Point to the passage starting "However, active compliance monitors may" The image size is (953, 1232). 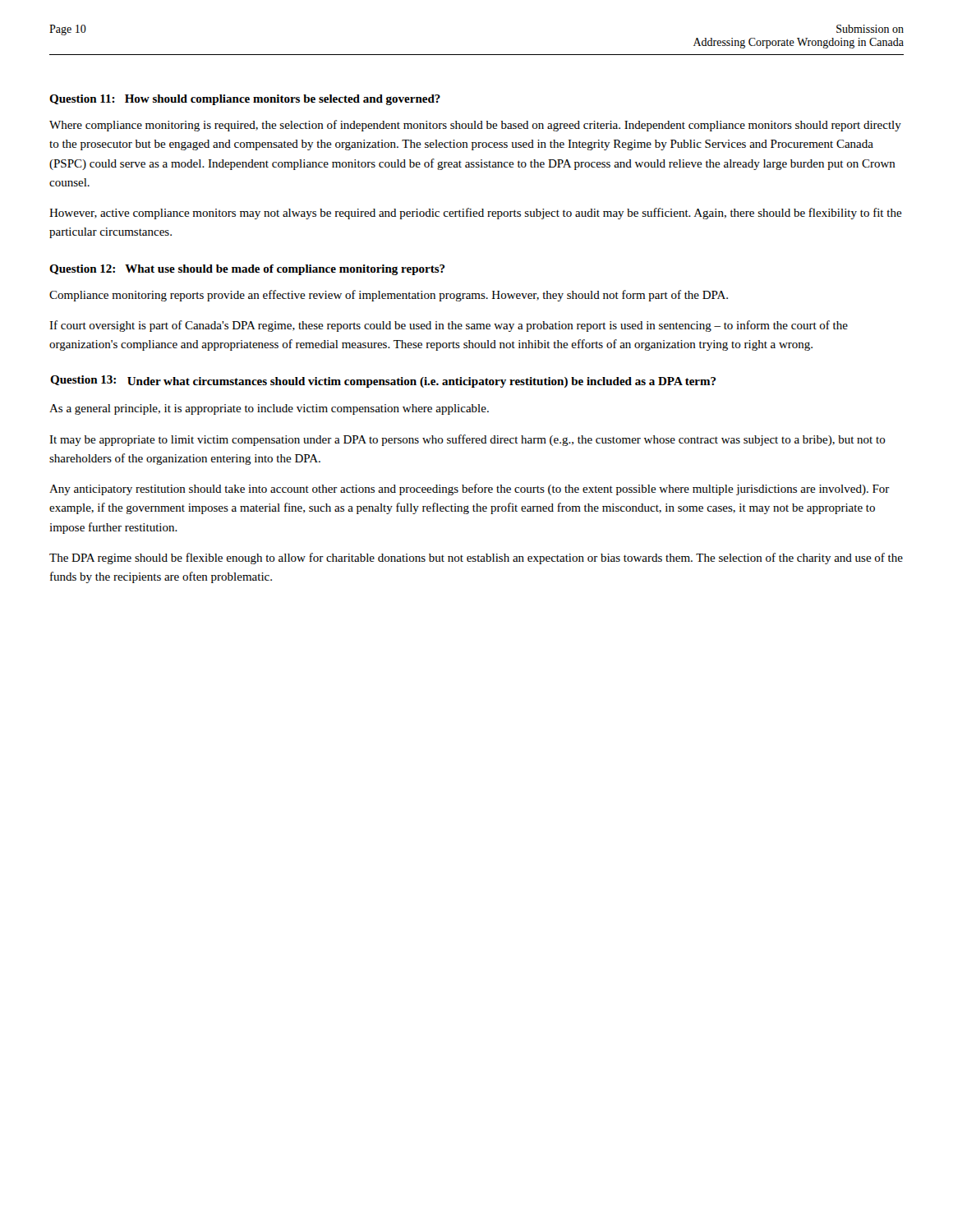[475, 222]
